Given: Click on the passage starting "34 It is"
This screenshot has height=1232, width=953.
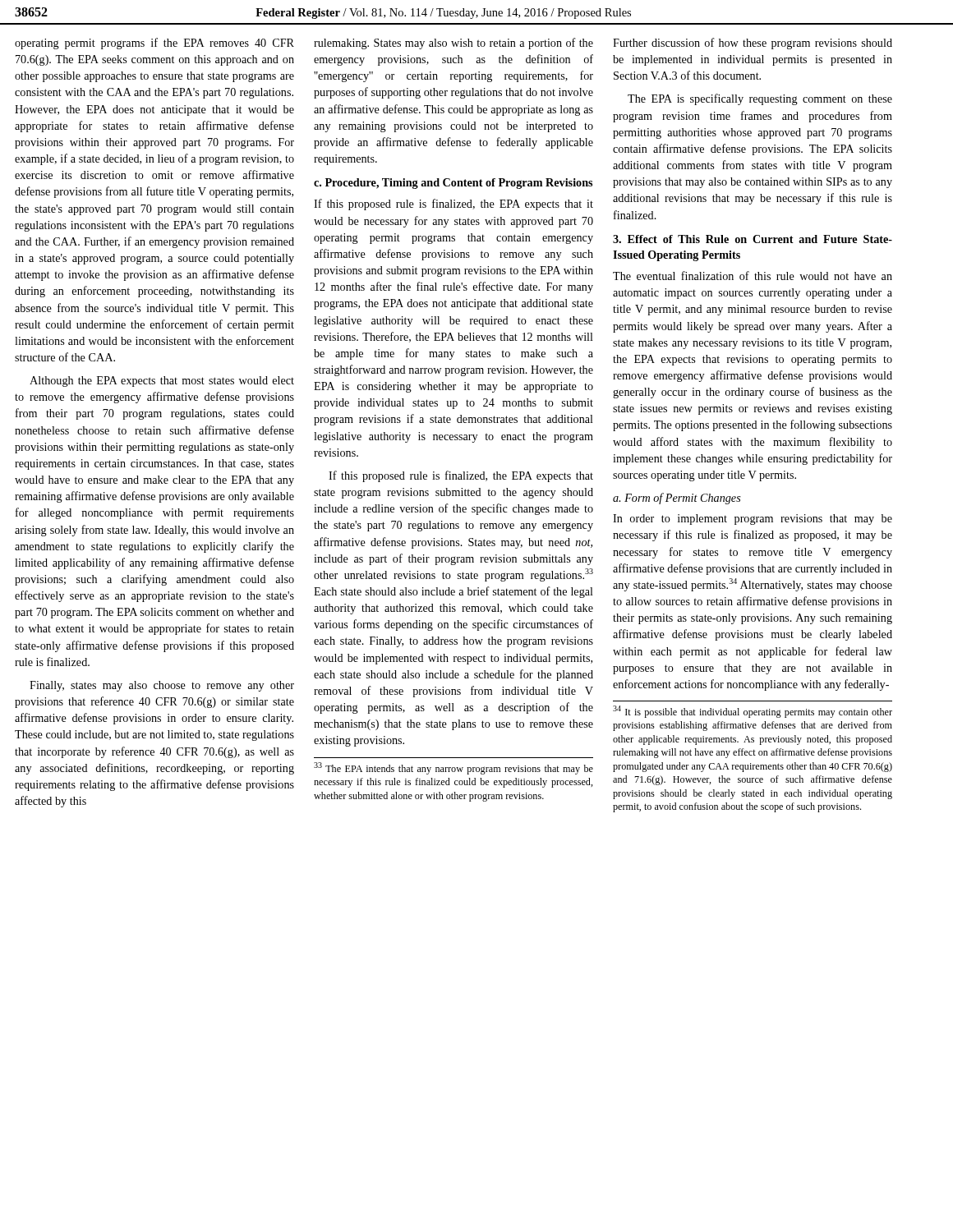Looking at the screenshot, I should [x=753, y=759].
